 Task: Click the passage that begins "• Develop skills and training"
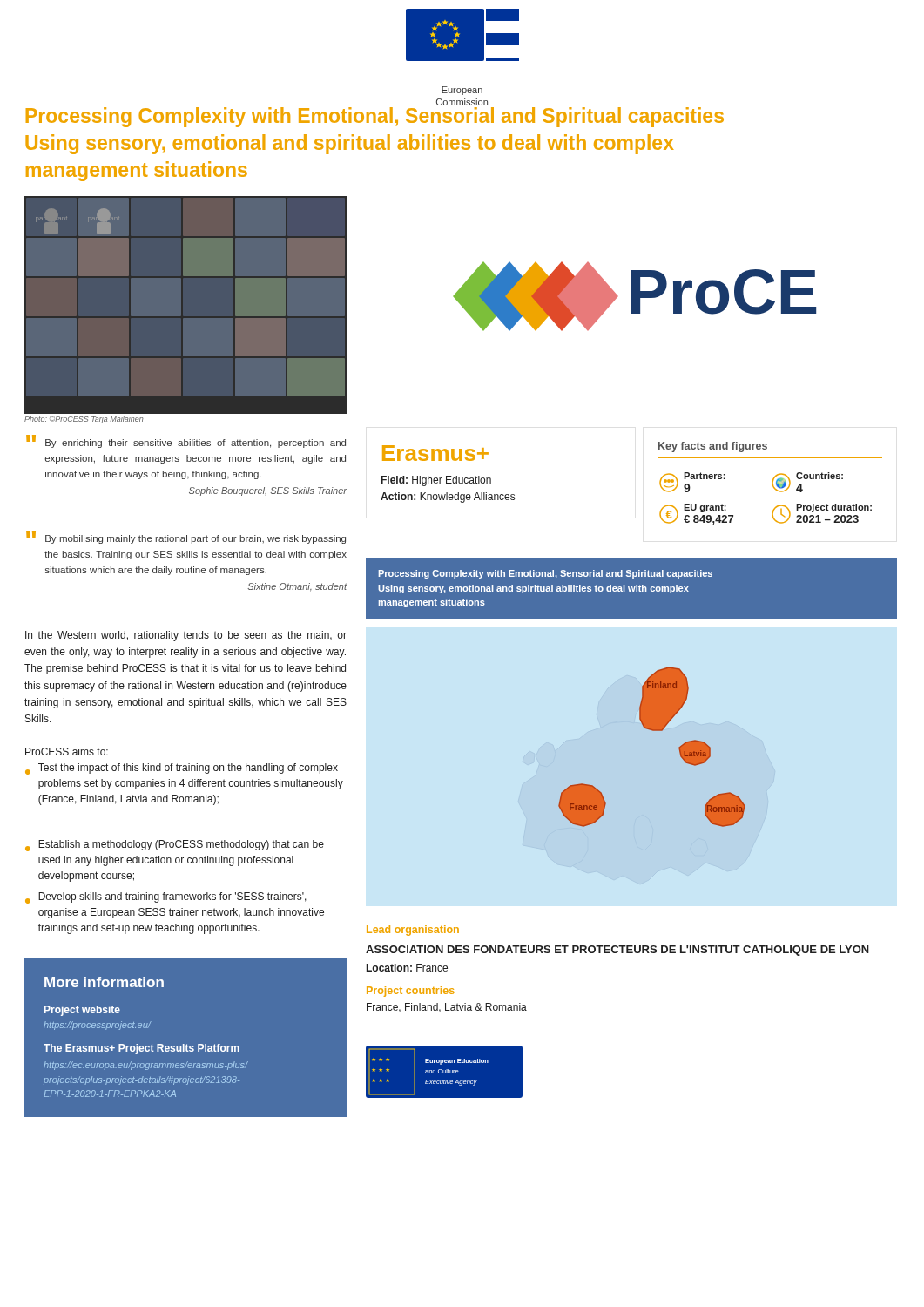click(x=185, y=912)
